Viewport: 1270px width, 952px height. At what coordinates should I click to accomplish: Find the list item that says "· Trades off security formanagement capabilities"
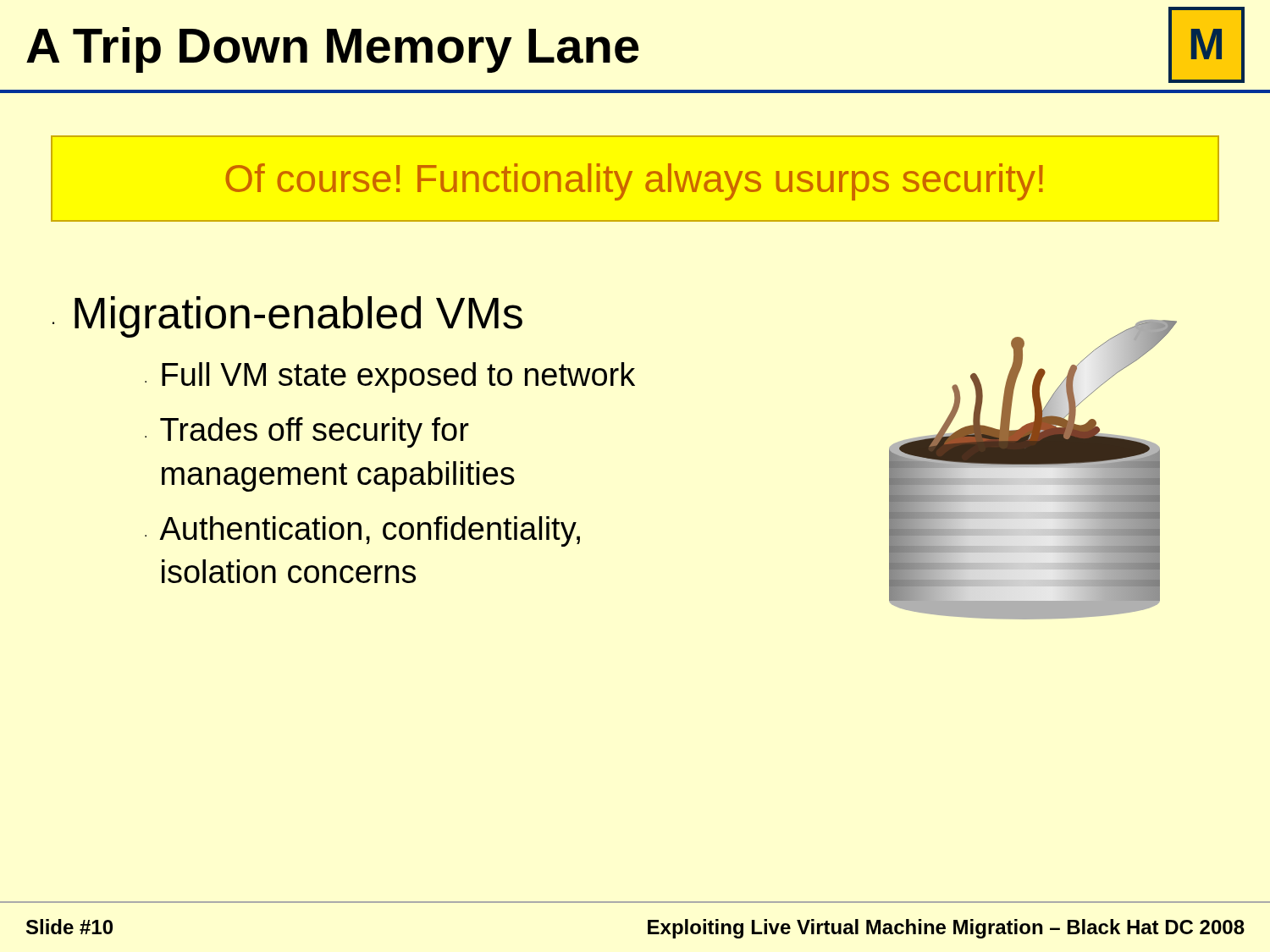(343, 463)
